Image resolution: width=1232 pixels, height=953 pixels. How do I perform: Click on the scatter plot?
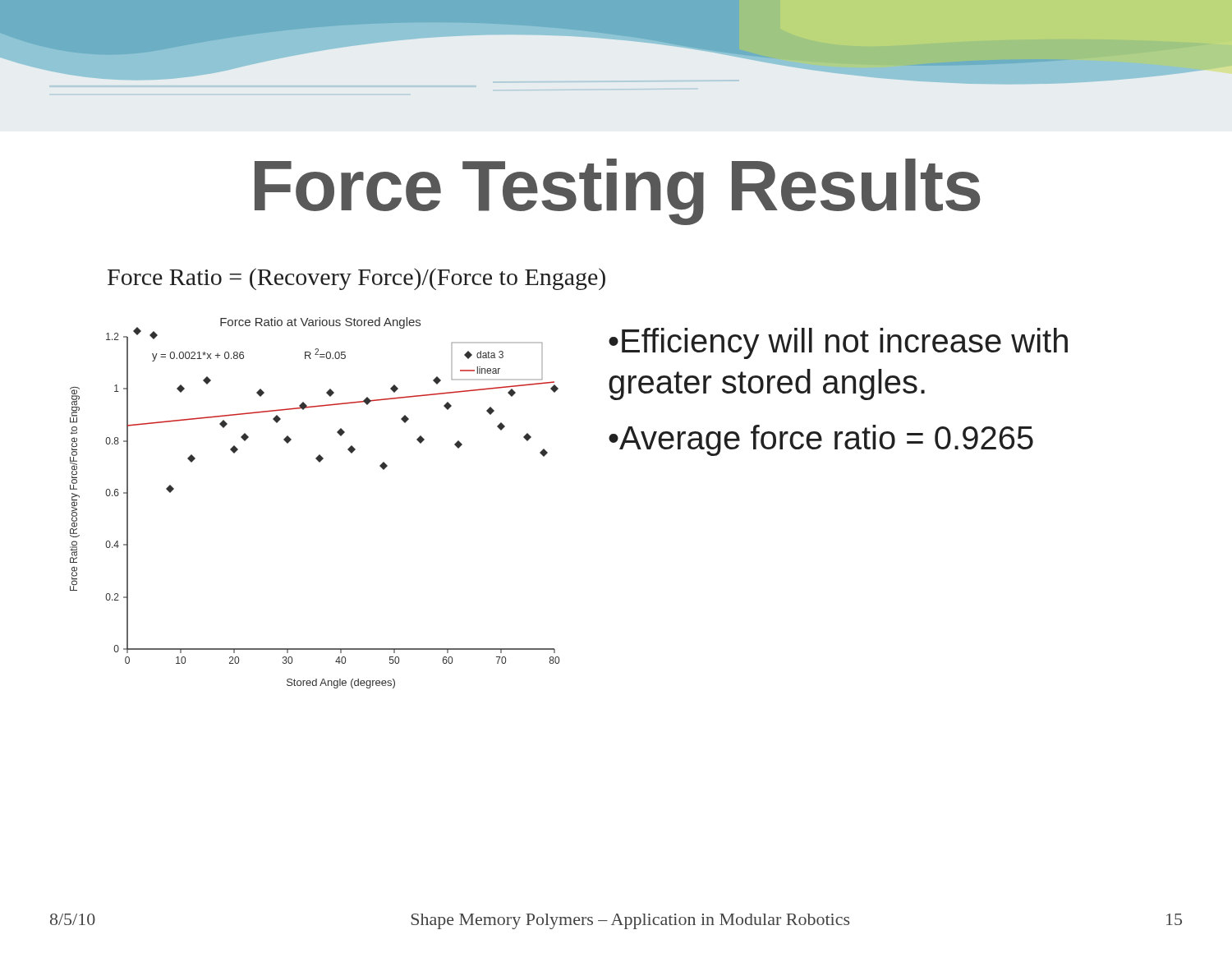click(x=320, y=513)
